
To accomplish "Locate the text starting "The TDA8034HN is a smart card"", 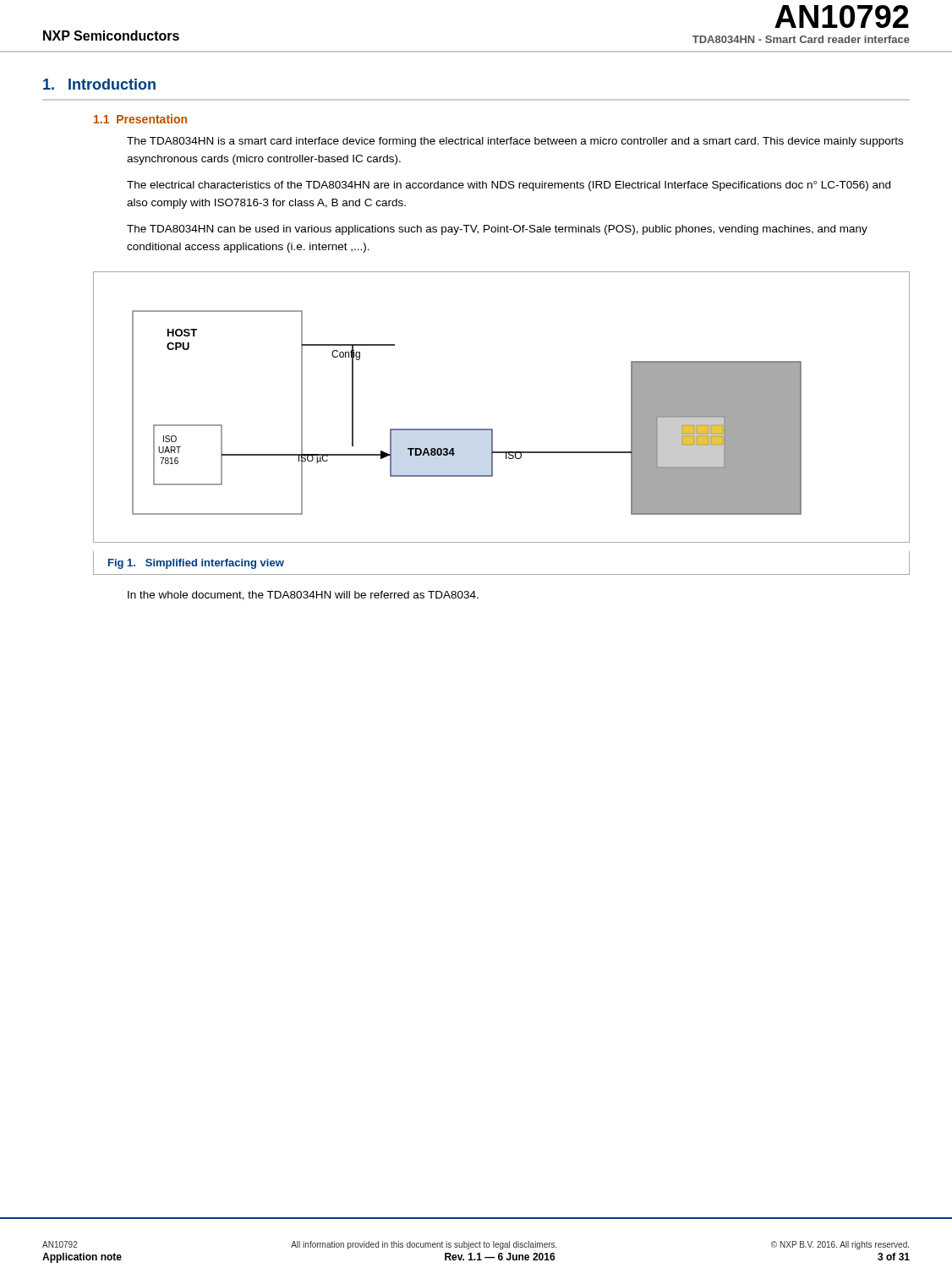I will (515, 150).
